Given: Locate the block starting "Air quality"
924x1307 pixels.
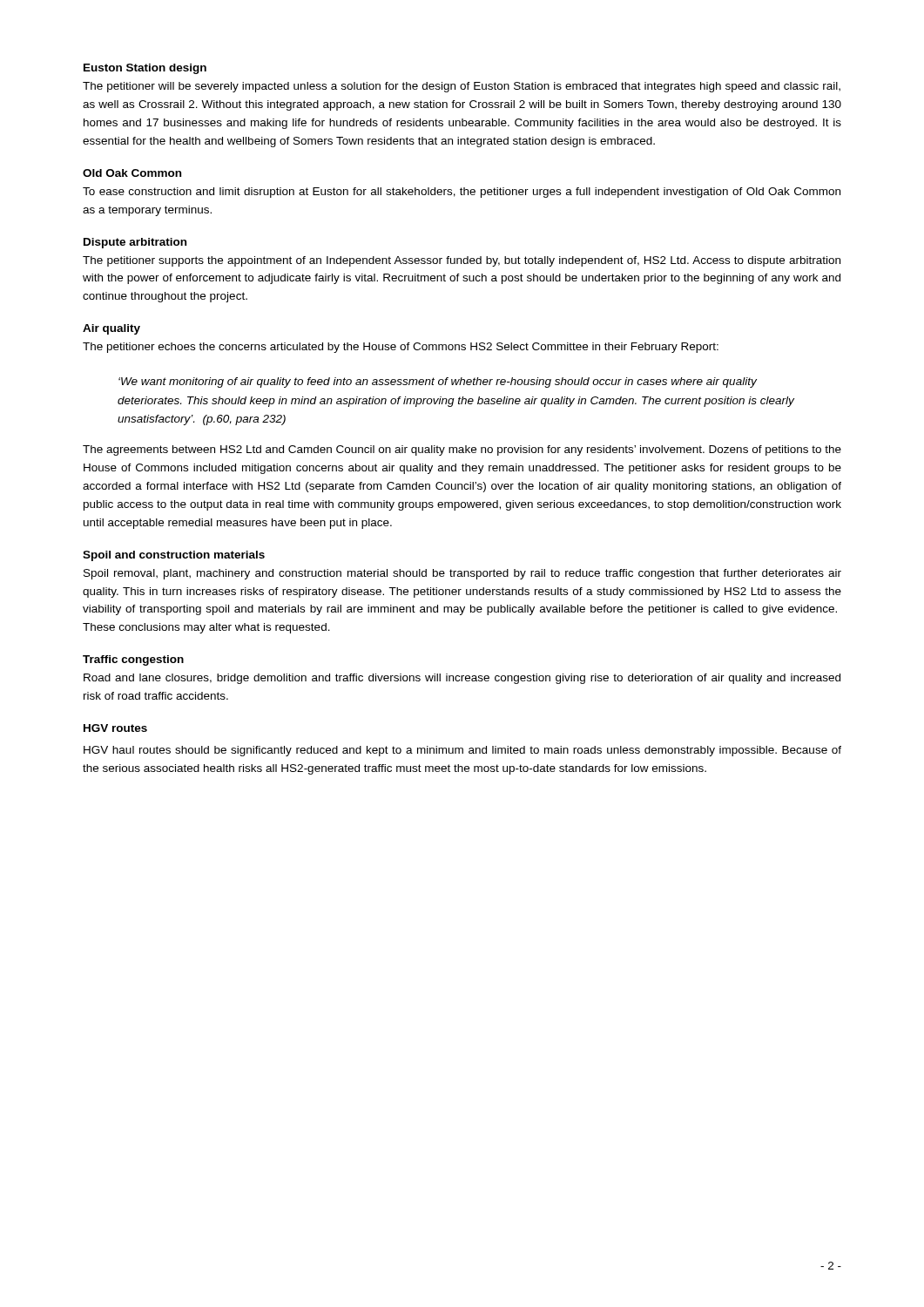Looking at the screenshot, I should tap(111, 328).
